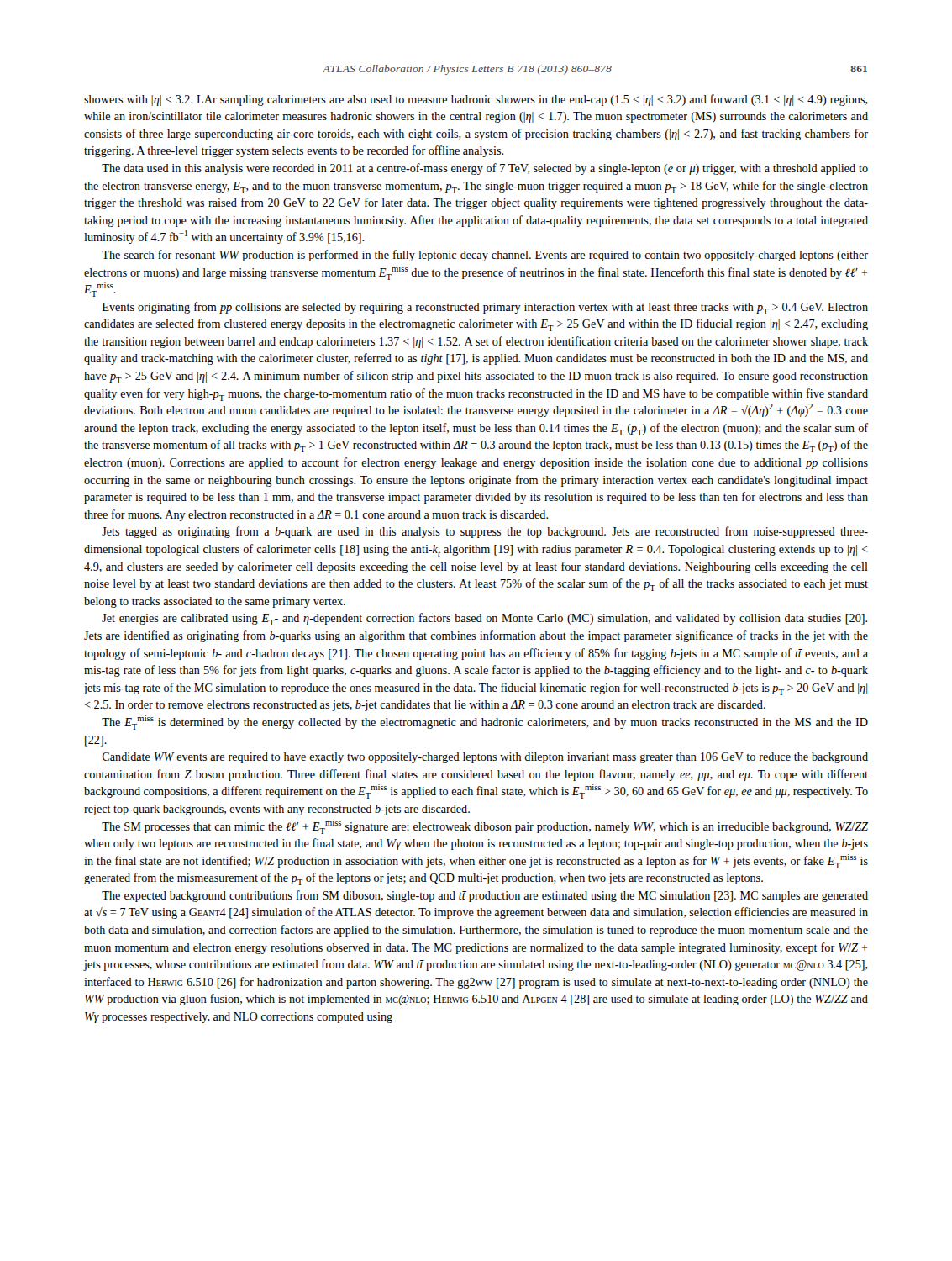
Task: Select the text block that says "The ETmiss is determined"
Action: click(x=476, y=731)
